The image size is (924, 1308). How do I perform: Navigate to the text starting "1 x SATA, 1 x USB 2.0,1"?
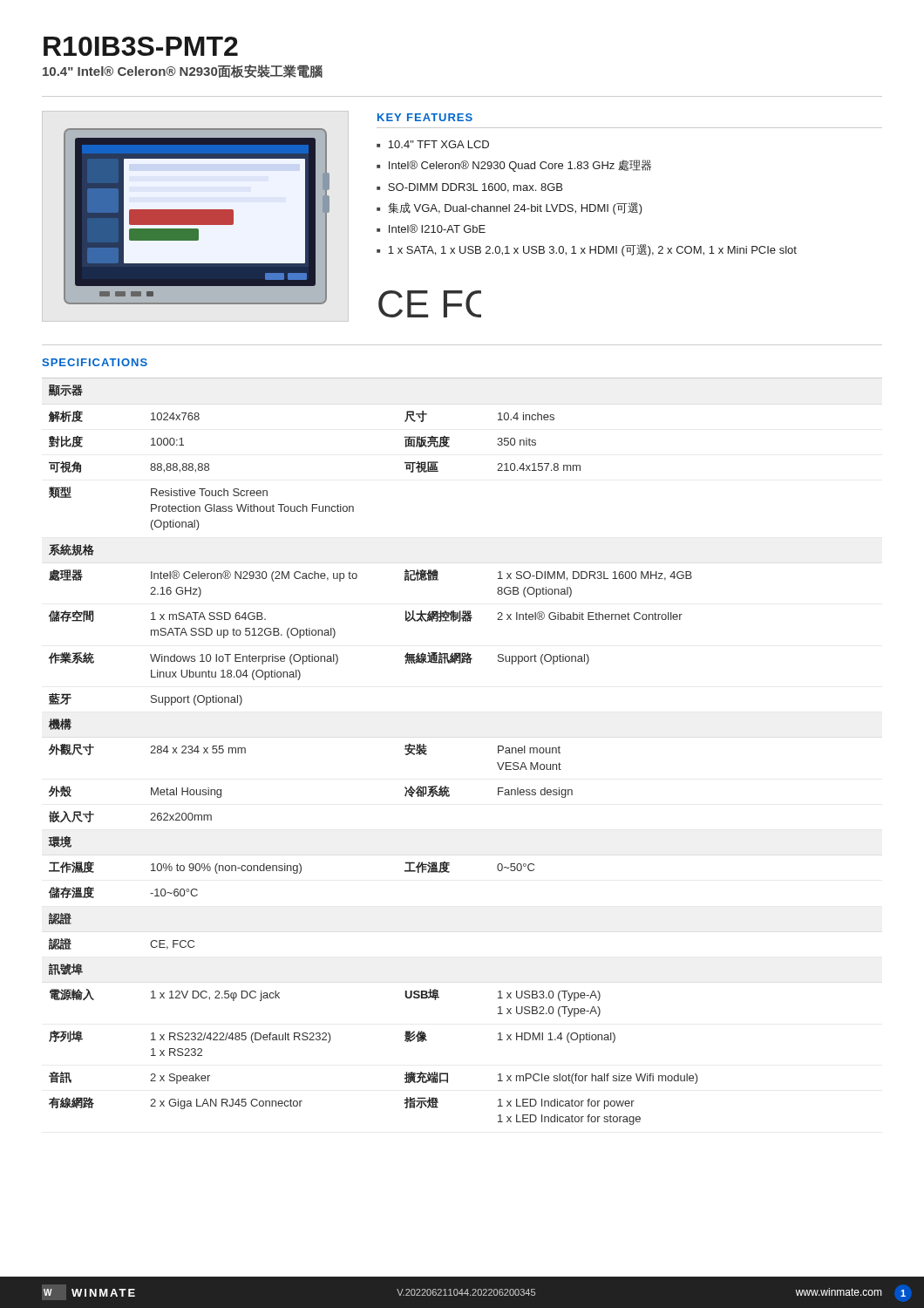pyautogui.click(x=592, y=250)
